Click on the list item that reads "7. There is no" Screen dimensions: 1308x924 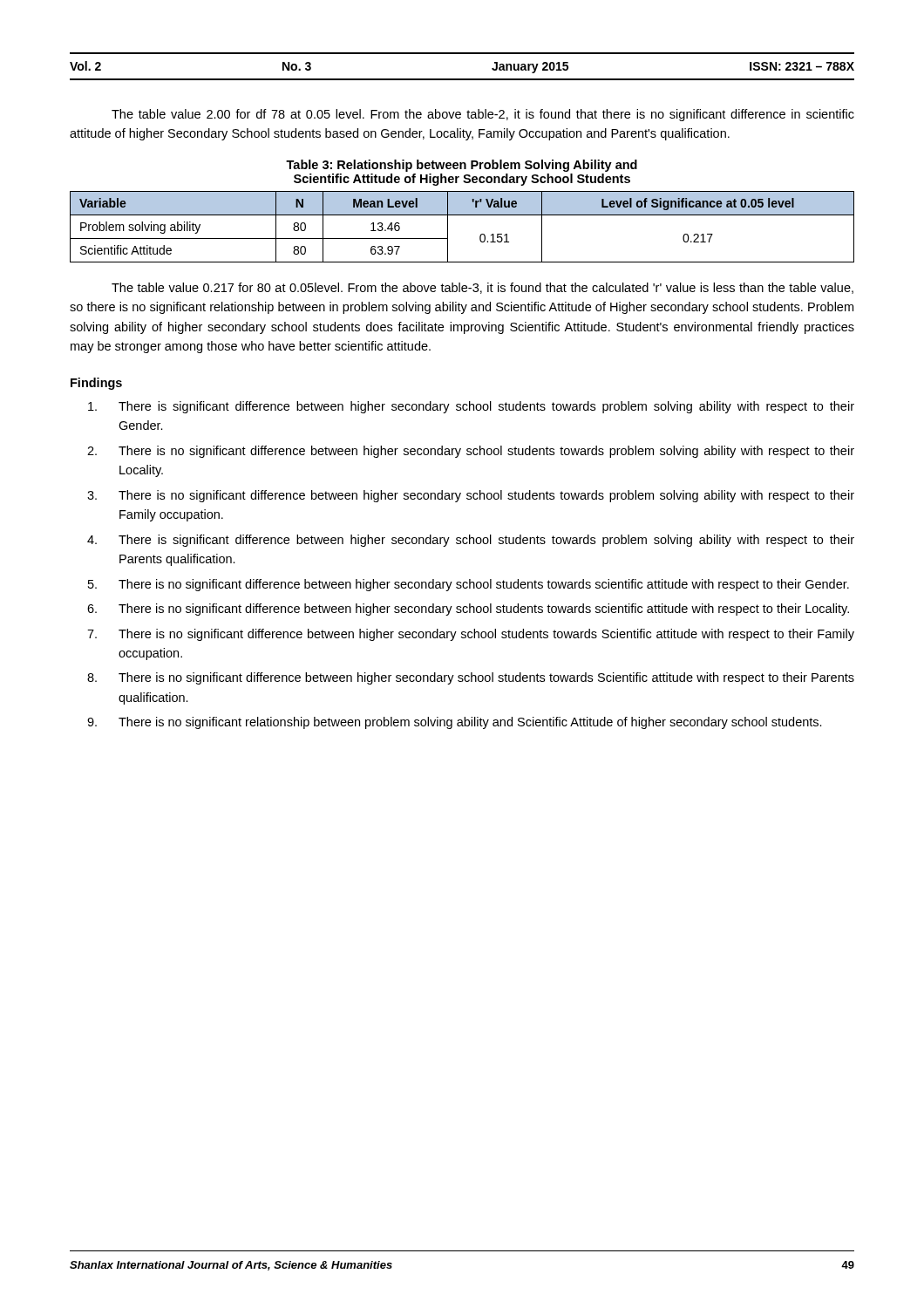(462, 644)
